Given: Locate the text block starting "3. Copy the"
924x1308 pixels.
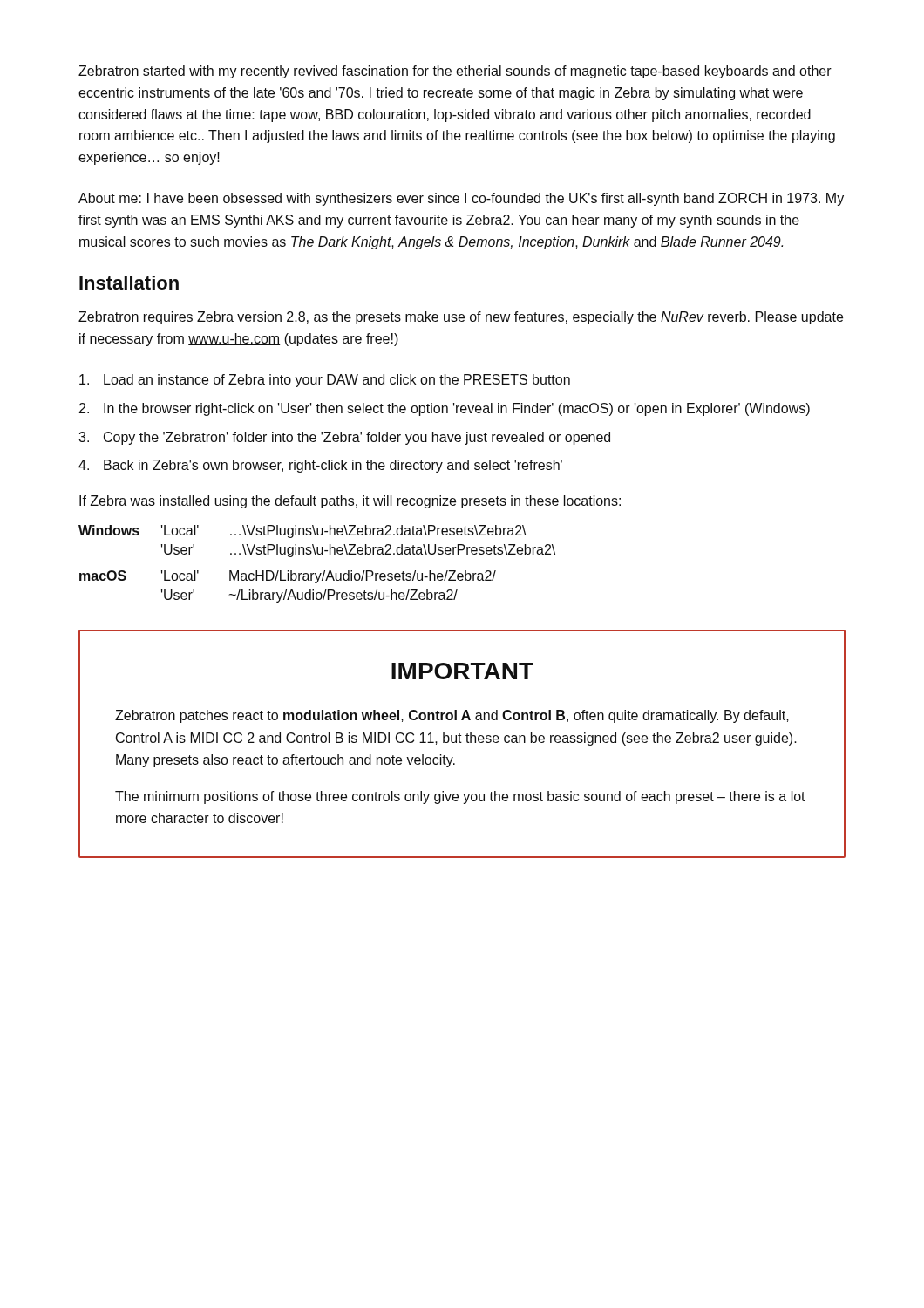Looking at the screenshot, I should click(x=462, y=438).
